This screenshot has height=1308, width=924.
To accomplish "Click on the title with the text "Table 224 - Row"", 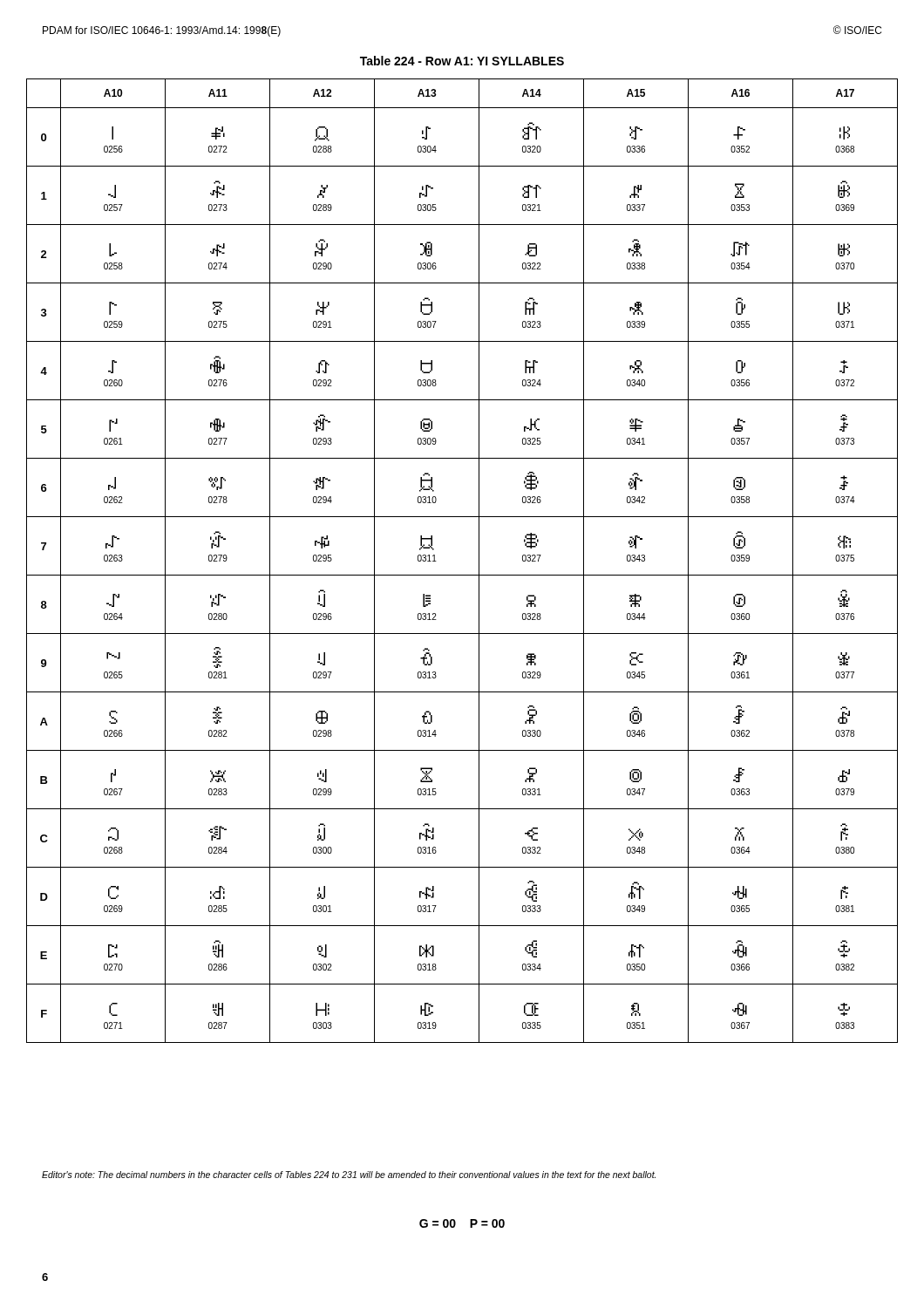I will [x=462, y=61].
